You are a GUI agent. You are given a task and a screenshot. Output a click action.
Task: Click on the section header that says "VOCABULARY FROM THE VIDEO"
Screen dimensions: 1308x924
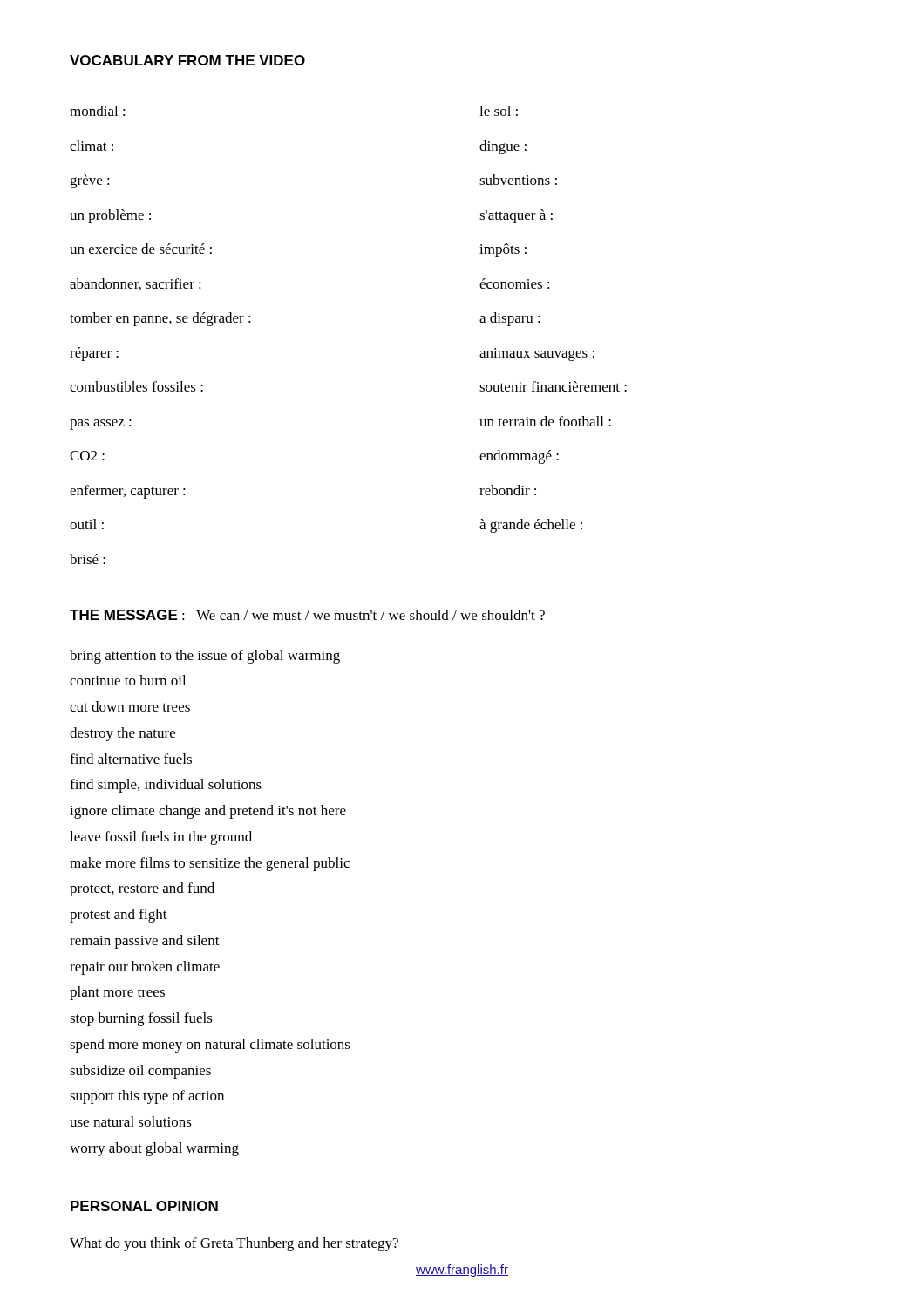click(x=187, y=61)
